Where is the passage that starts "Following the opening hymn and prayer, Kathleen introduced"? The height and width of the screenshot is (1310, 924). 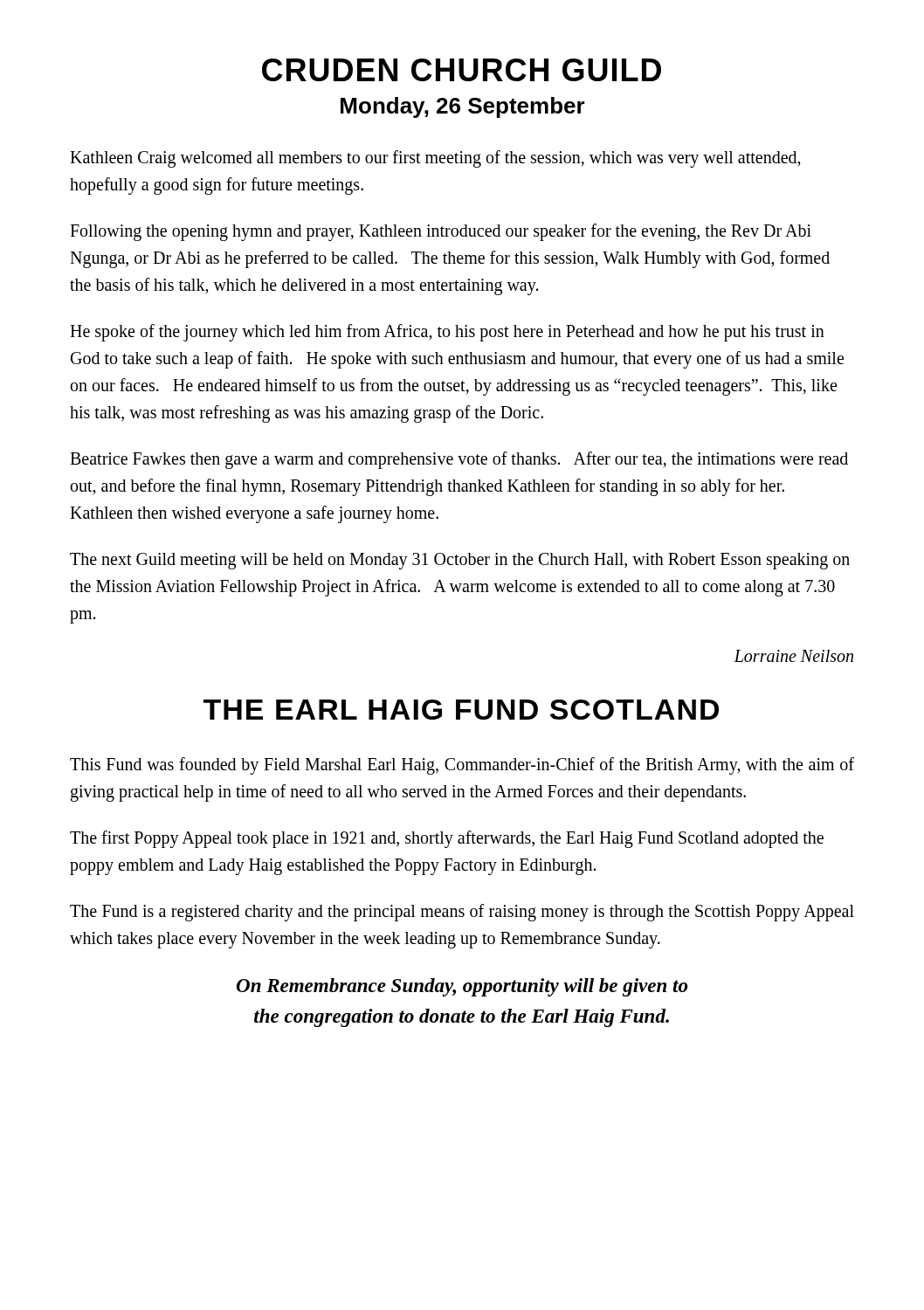450,258
